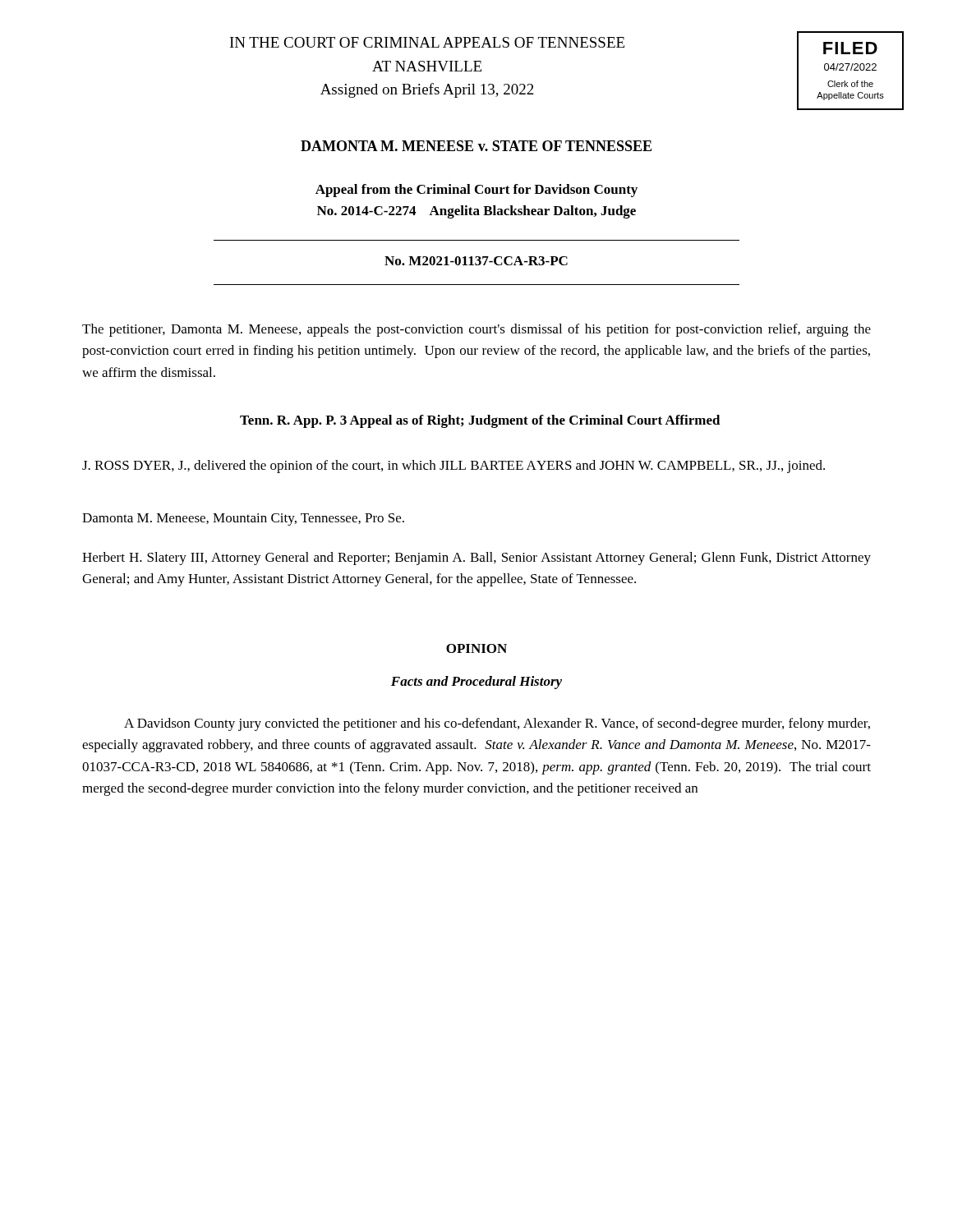Where is the passage that starts "J. ROSS DYER, J., delivered the"?
The image size is (953, 1232).
tap(454, 465)
